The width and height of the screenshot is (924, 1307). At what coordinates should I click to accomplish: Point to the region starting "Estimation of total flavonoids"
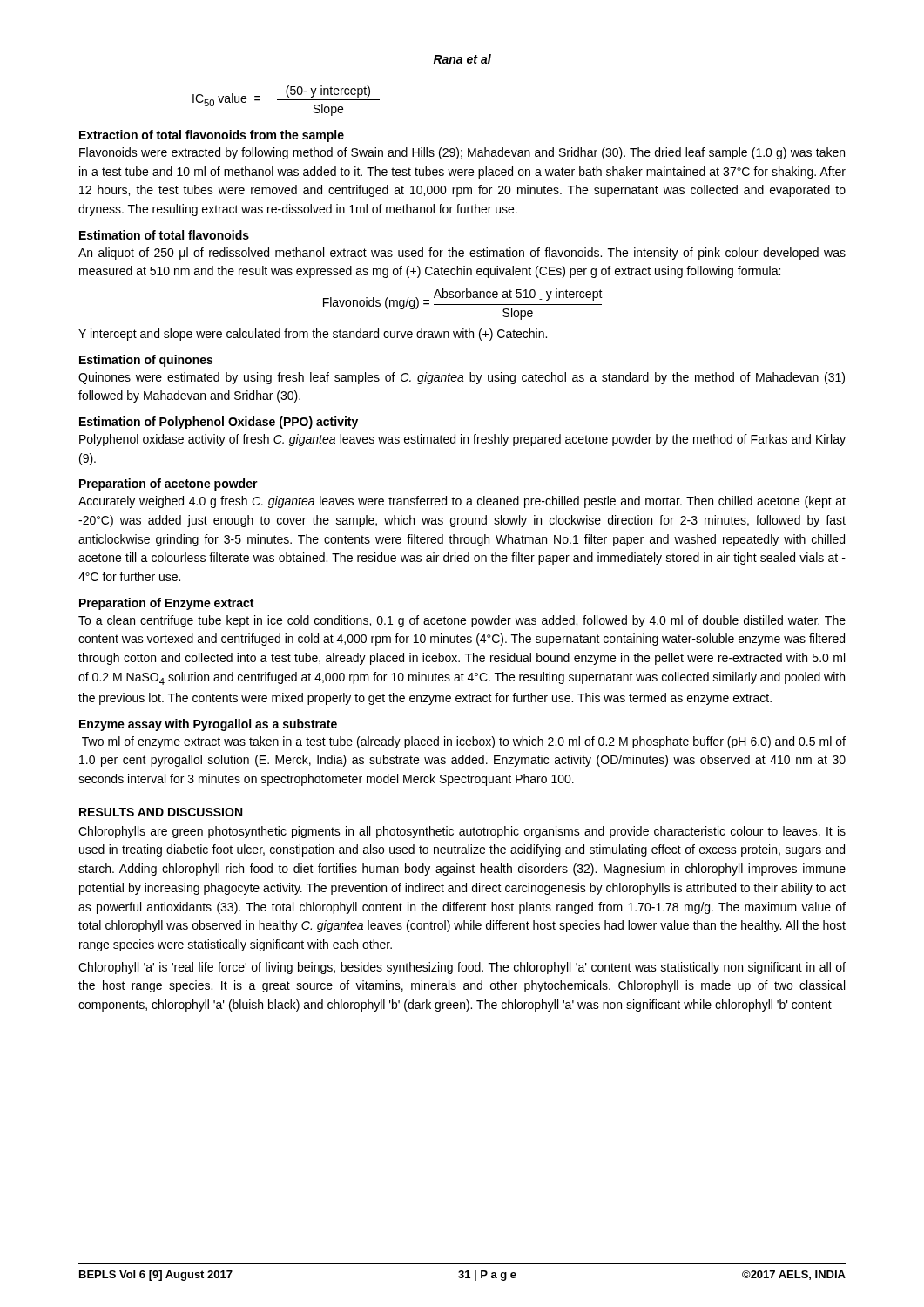pos(164,235)
